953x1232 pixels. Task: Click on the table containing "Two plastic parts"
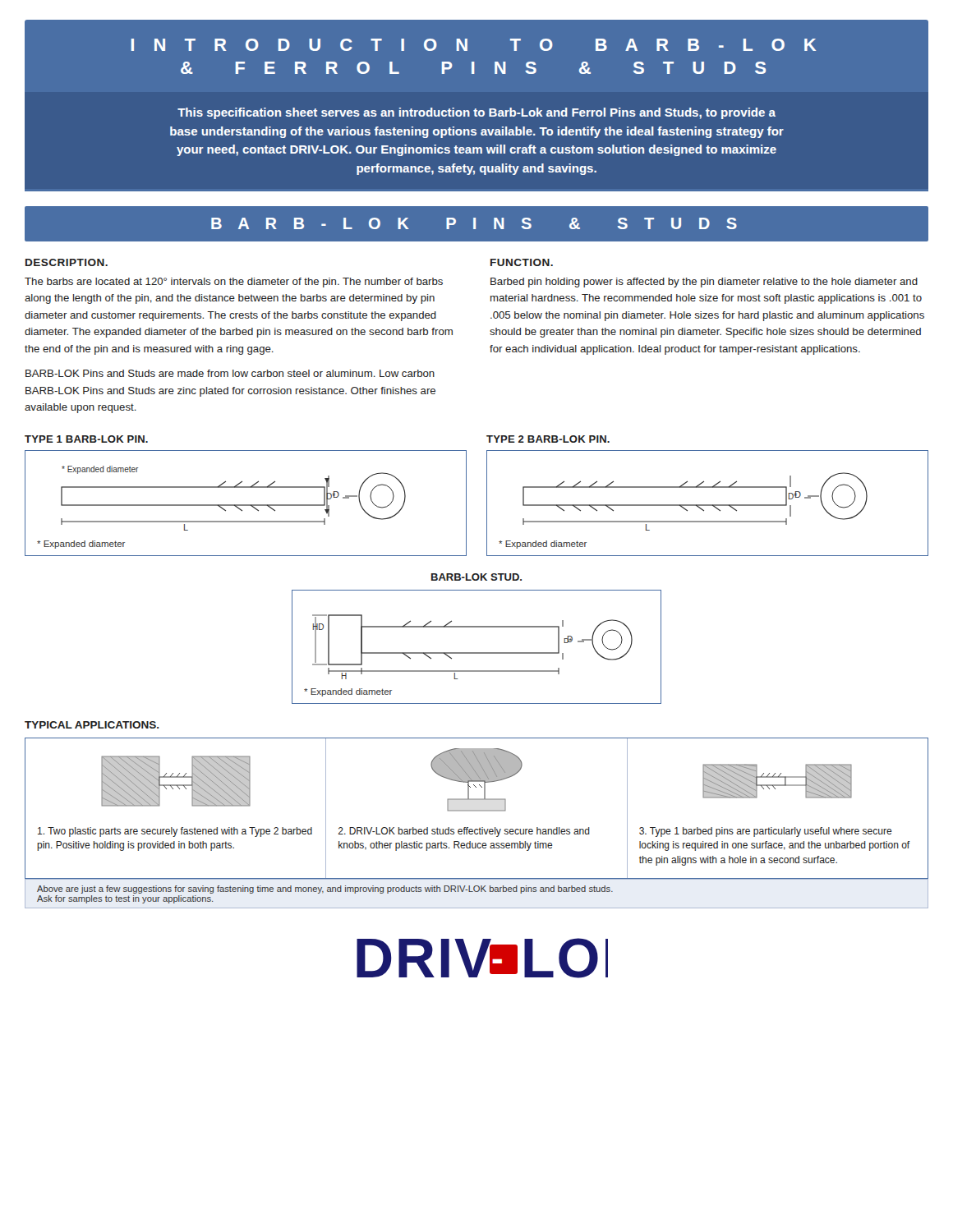pyautogui.click(x=476, y=808)
